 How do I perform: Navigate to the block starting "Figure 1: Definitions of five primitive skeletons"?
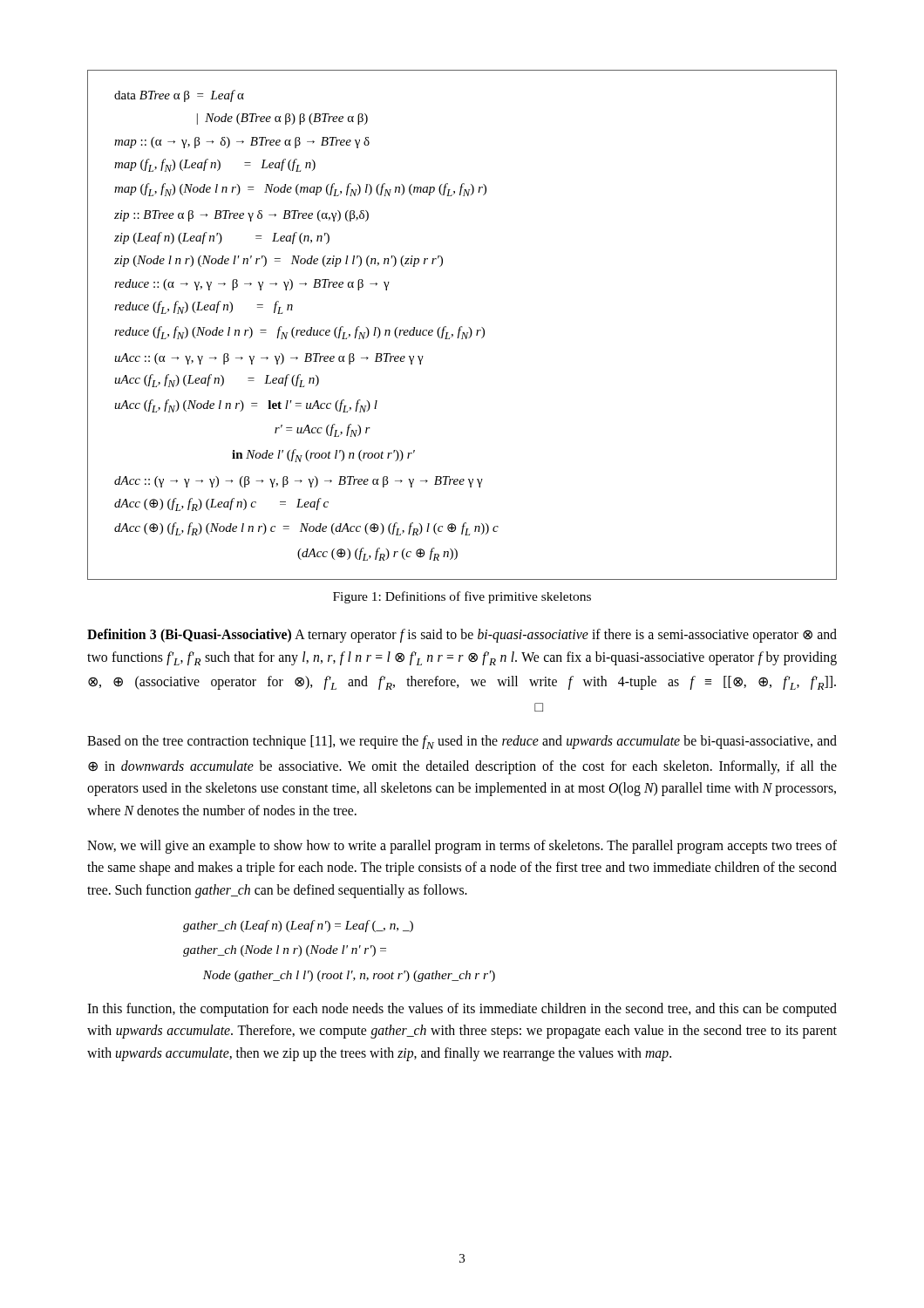tap(462, 596)
